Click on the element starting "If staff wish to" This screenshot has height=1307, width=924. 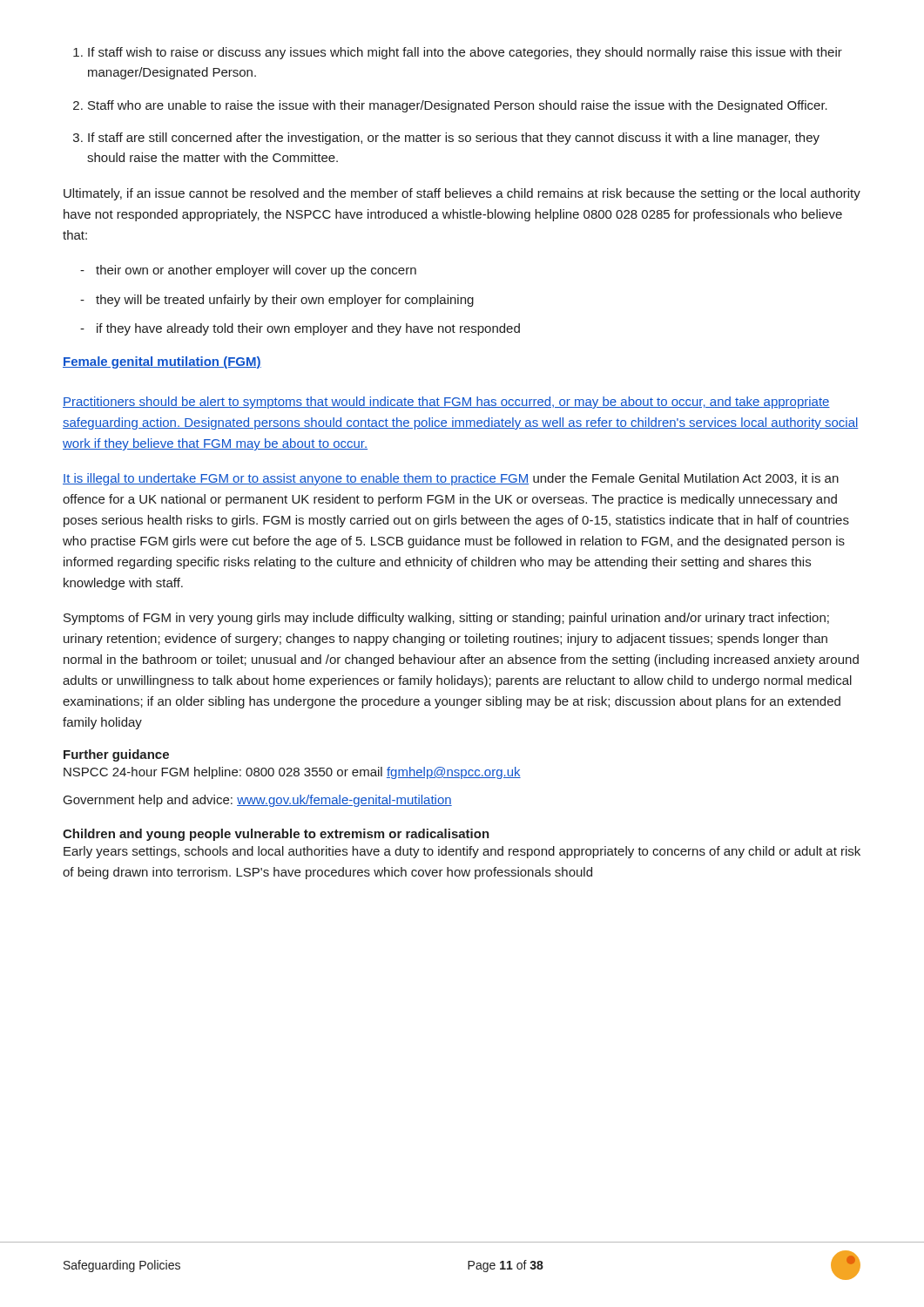[x=465, y=62]
